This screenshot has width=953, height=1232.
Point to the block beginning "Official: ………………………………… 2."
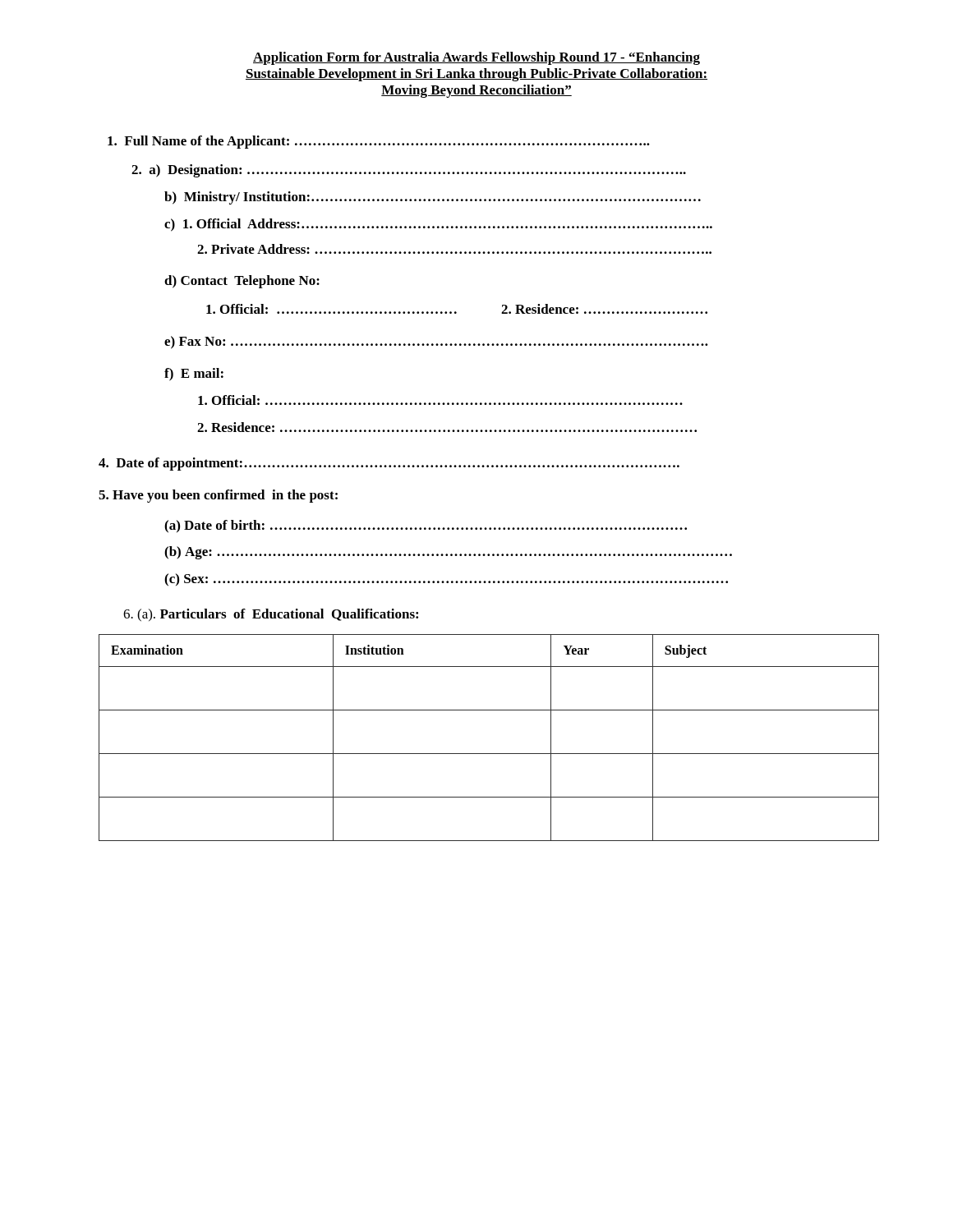(457, 310)
